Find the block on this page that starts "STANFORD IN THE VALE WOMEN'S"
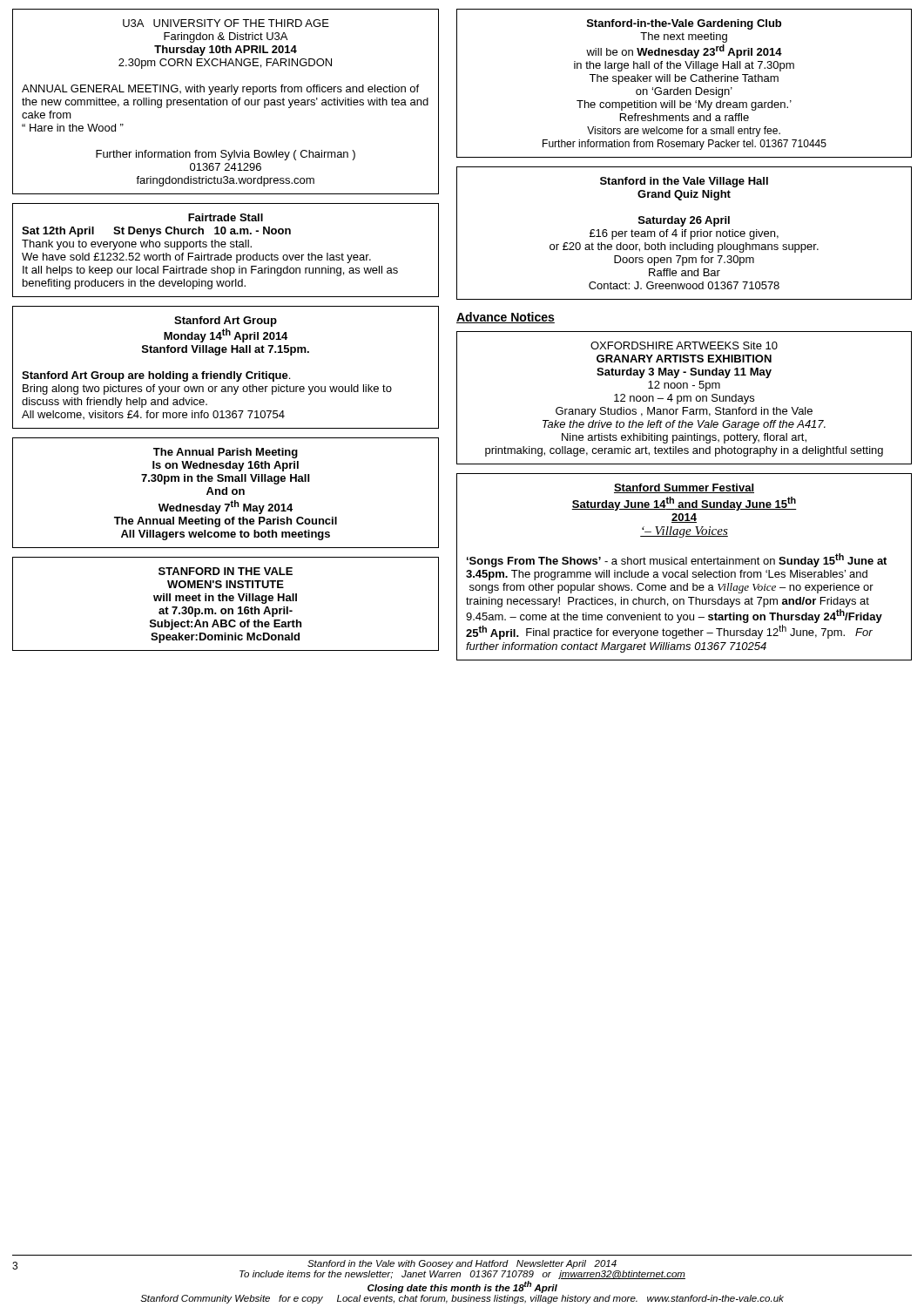Image resolution: width=924 pixels, height=1307 pixels. 226,604
